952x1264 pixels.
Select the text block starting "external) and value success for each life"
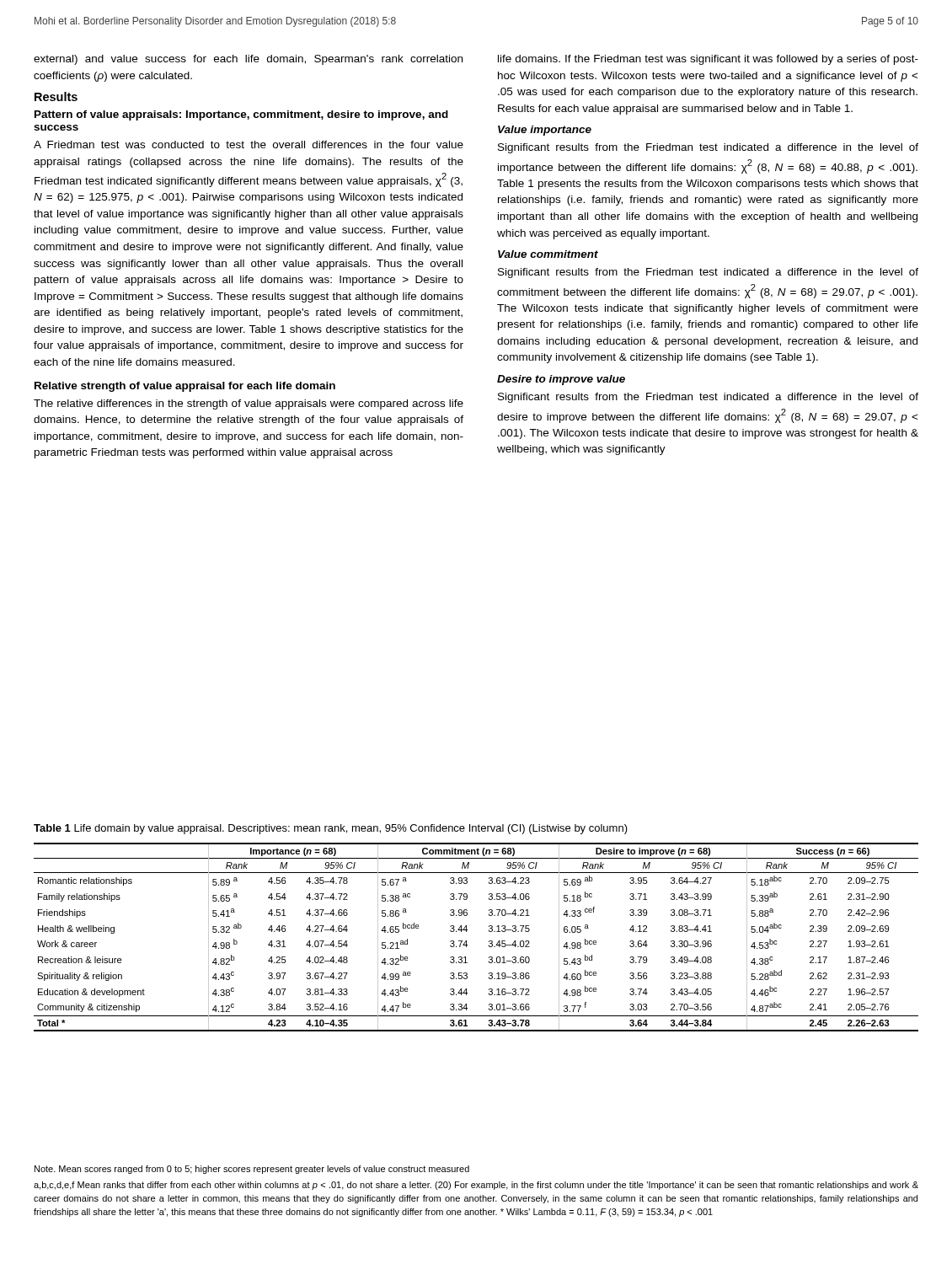tap(249, 67)
